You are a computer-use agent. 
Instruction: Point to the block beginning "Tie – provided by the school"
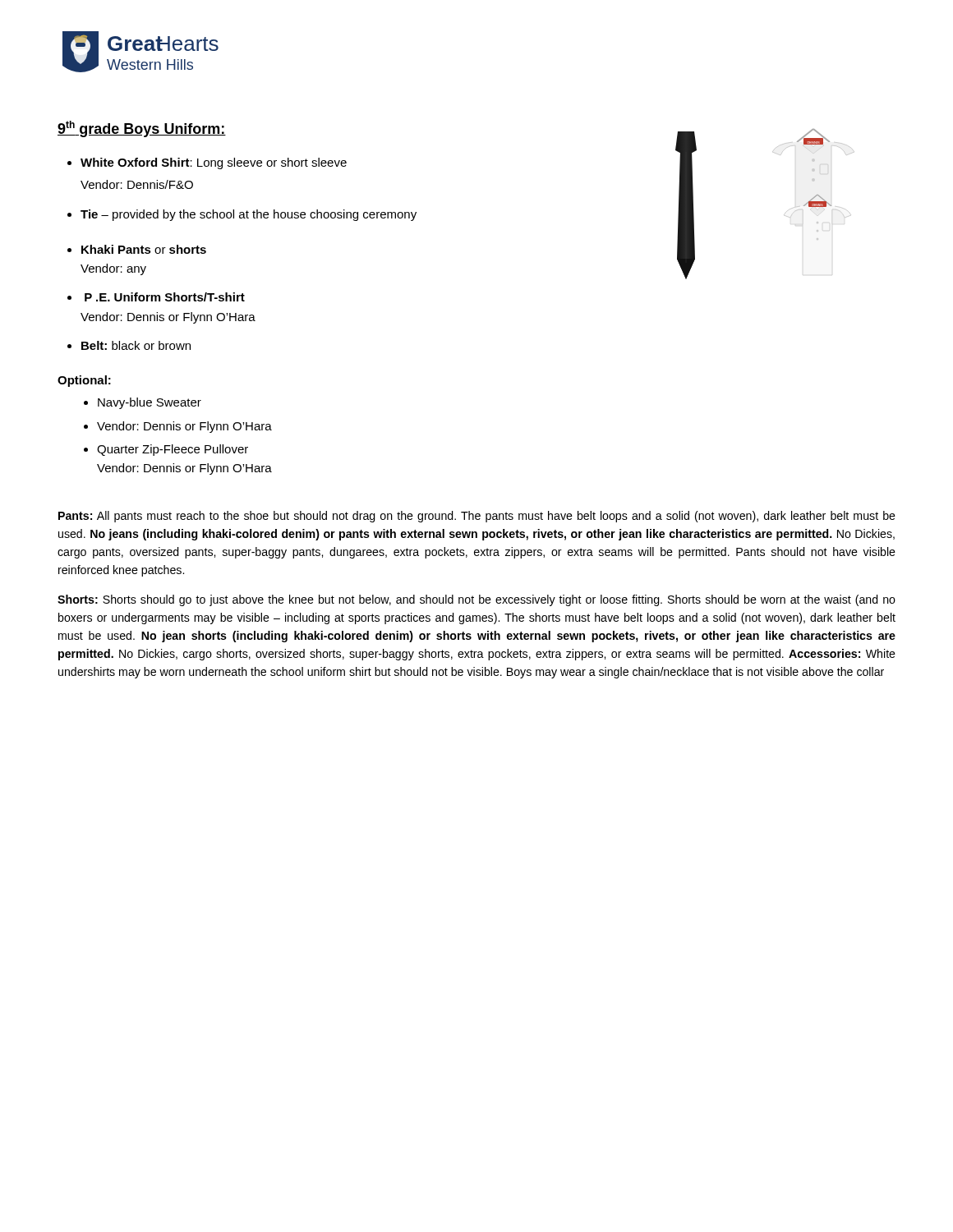click(x=249, y=214)
